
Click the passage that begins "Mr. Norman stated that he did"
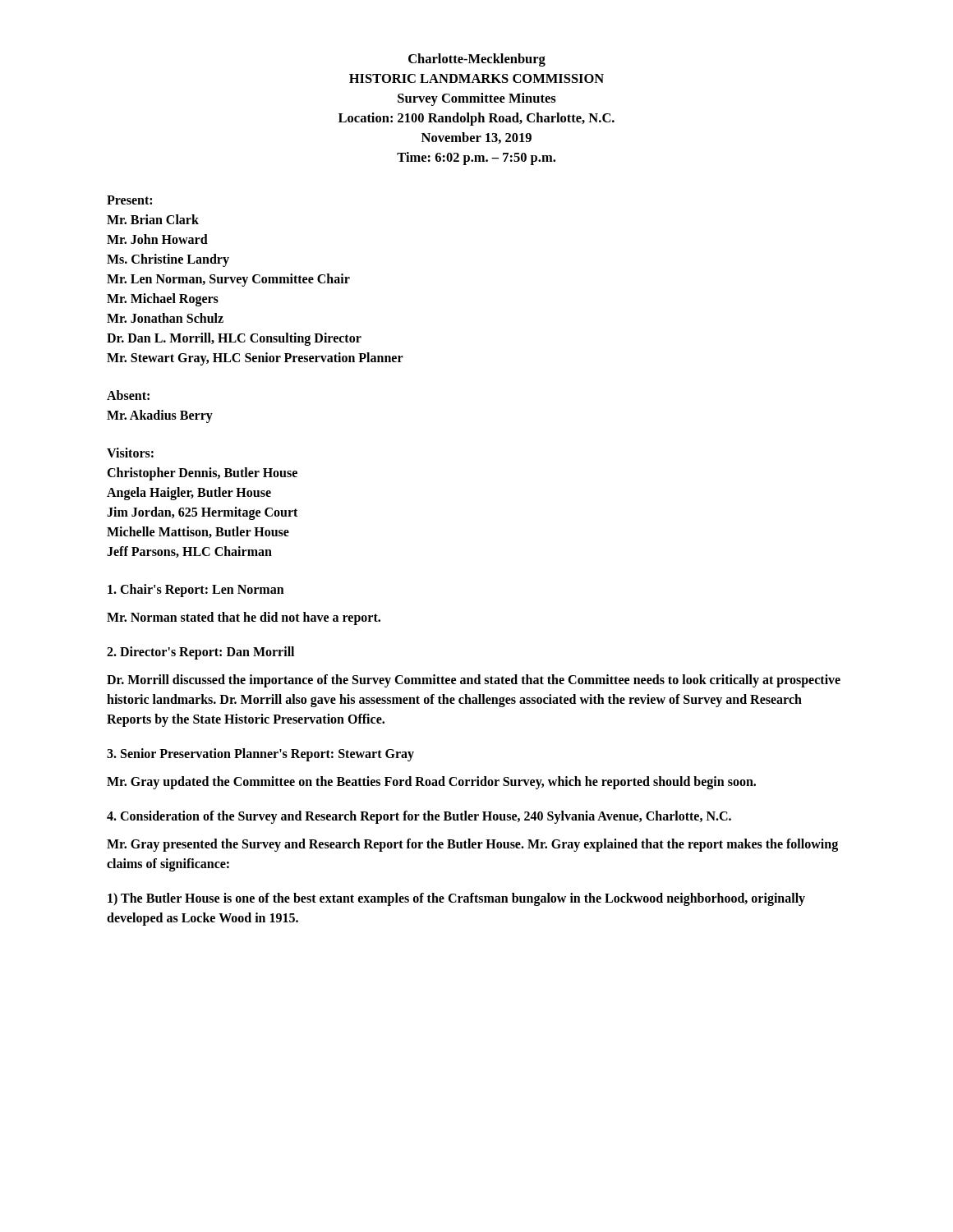(244, 618)
